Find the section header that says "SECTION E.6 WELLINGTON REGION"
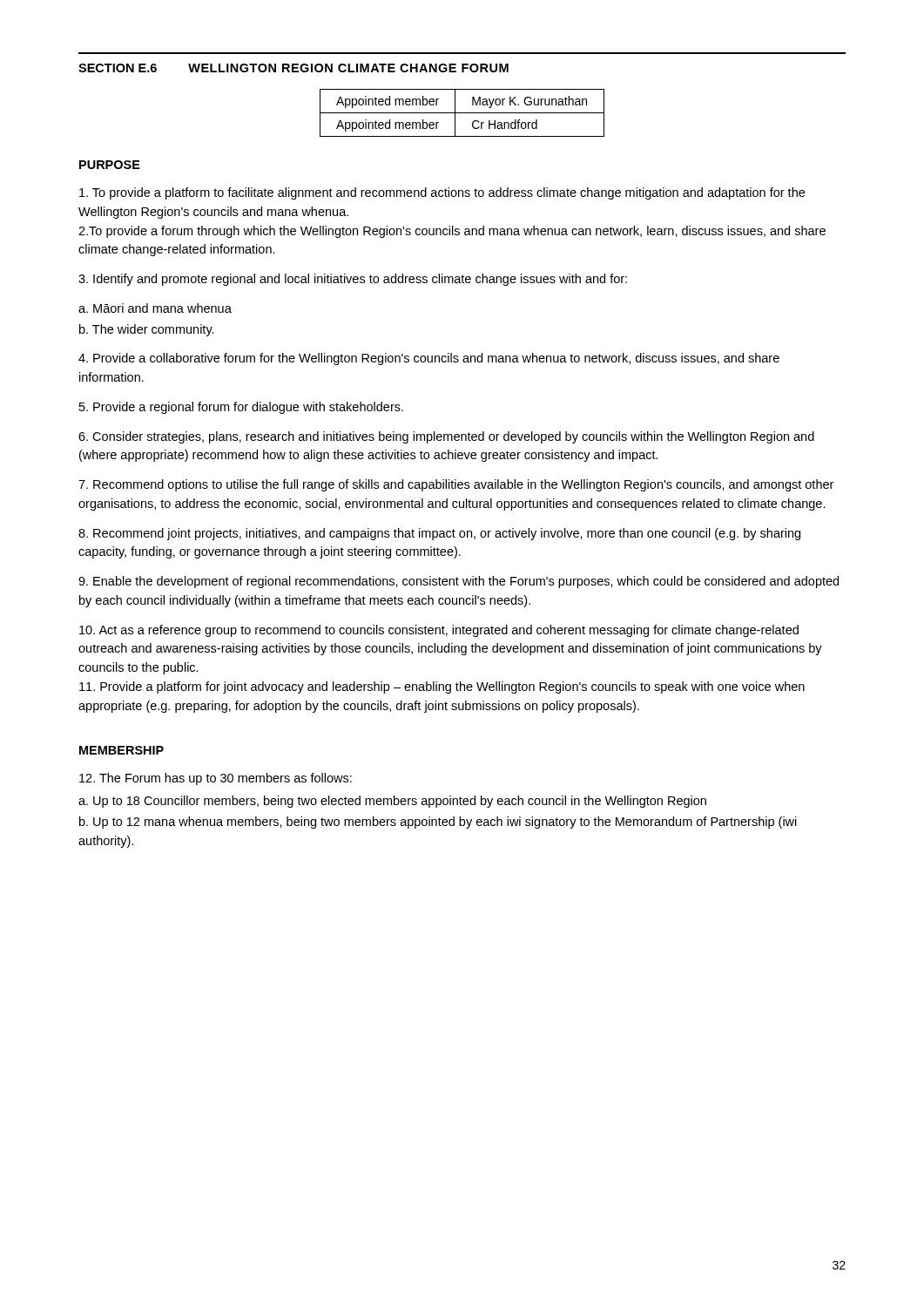The width and height of the screenshot is (924, 1307). (x=294, y=68)
